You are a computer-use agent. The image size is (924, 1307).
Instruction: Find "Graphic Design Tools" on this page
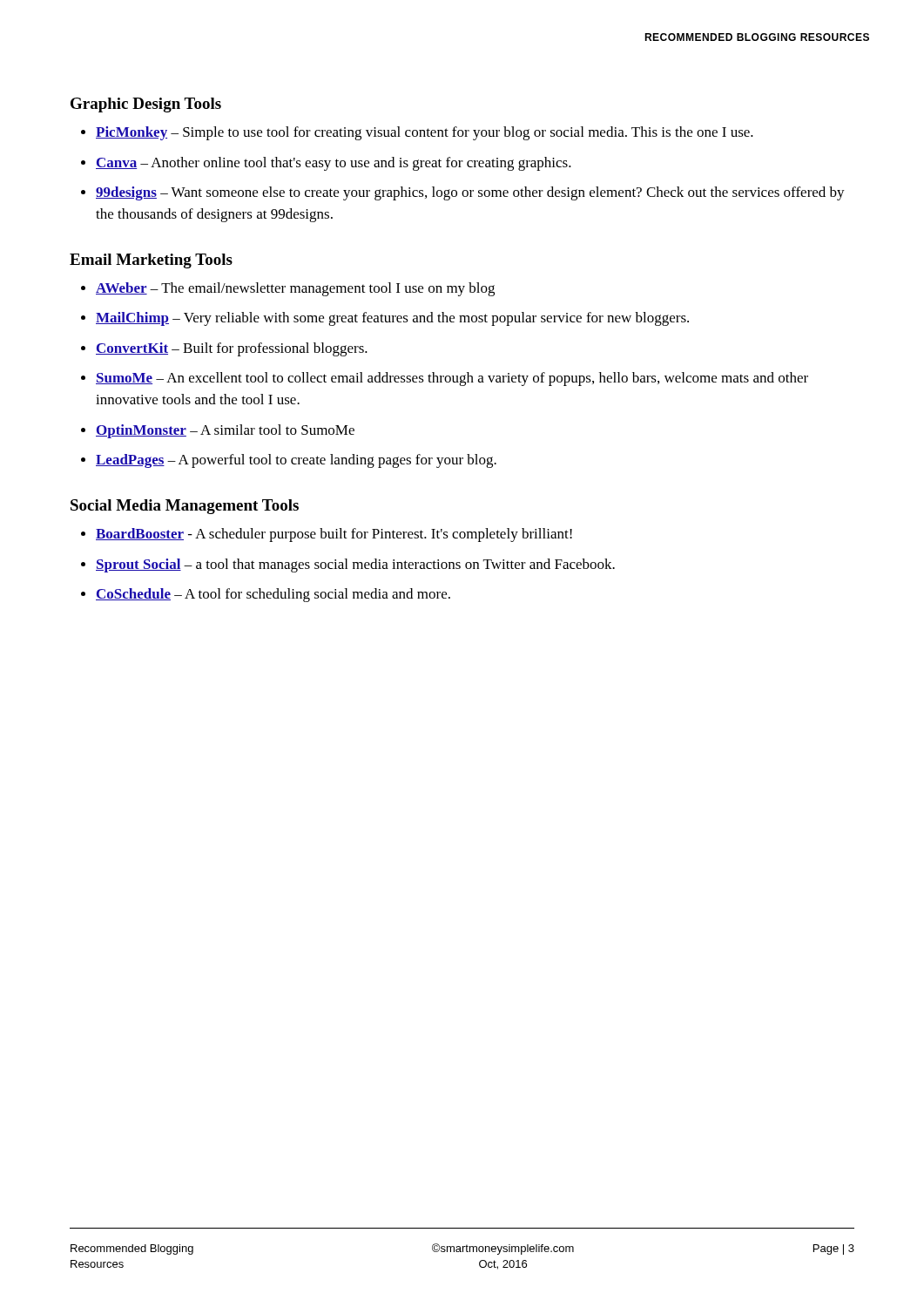click(x=146, y=103)
